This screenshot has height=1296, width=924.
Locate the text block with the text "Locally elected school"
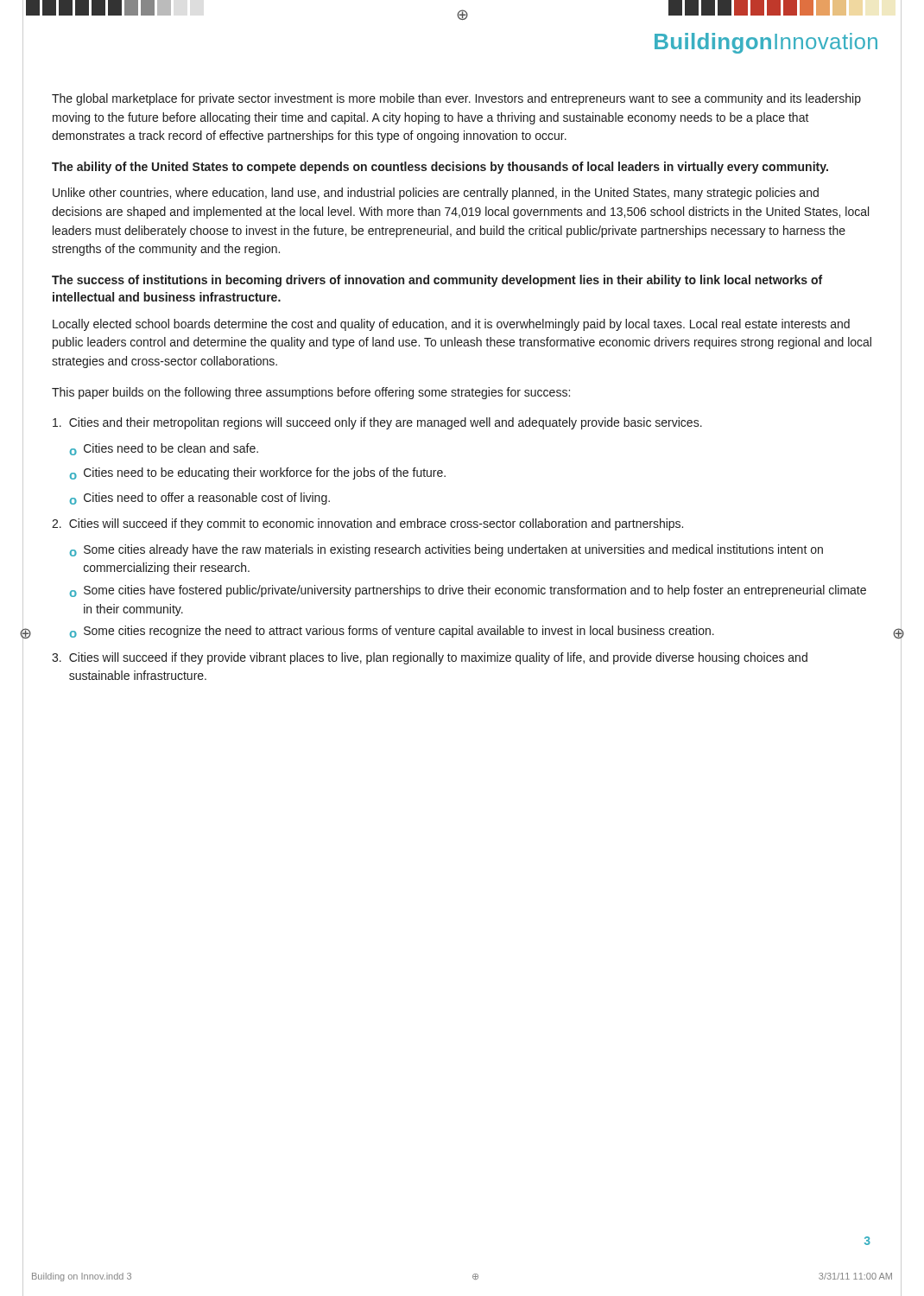(x=462, y=343)
